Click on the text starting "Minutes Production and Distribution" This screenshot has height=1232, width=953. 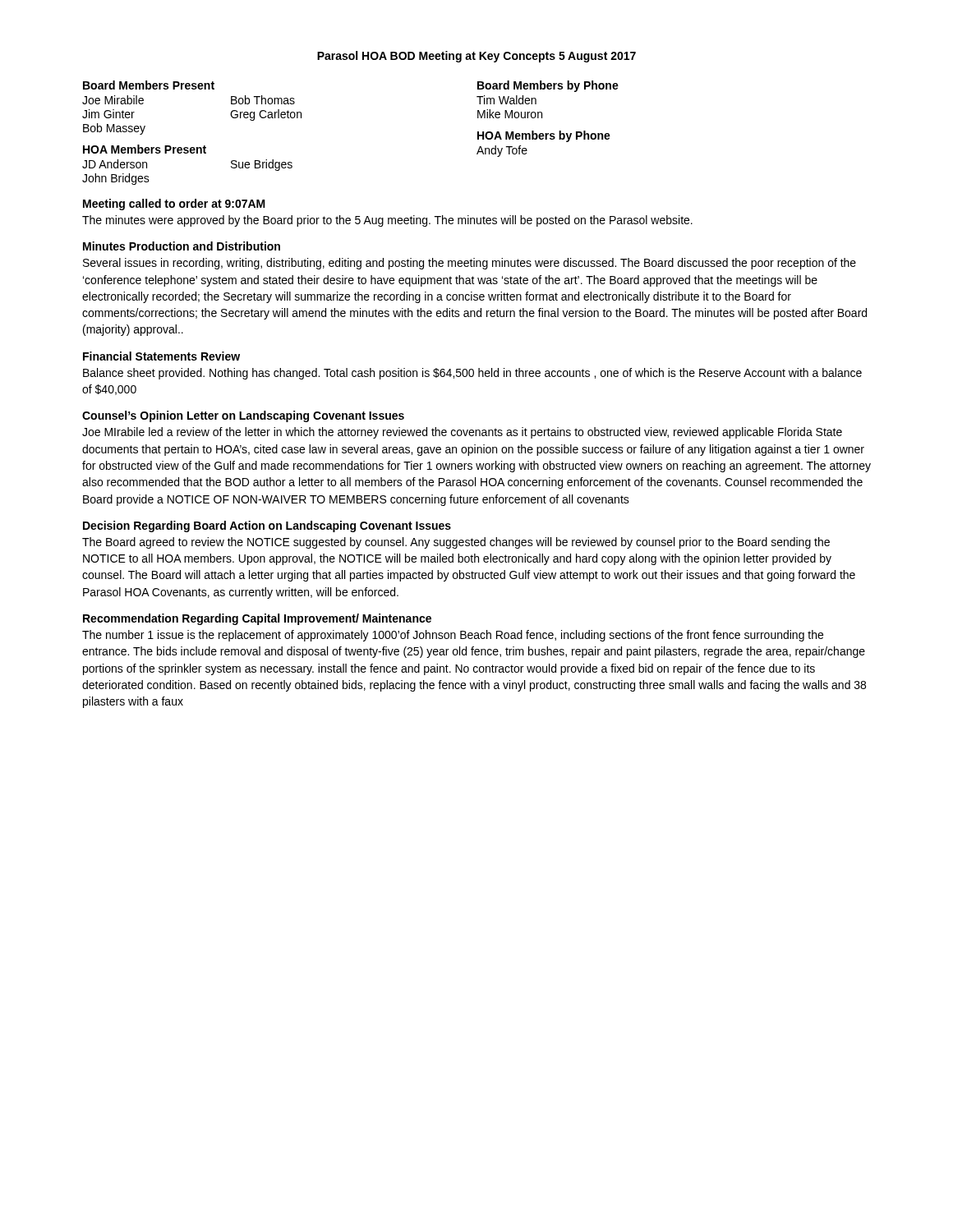(x=181, y=247)
